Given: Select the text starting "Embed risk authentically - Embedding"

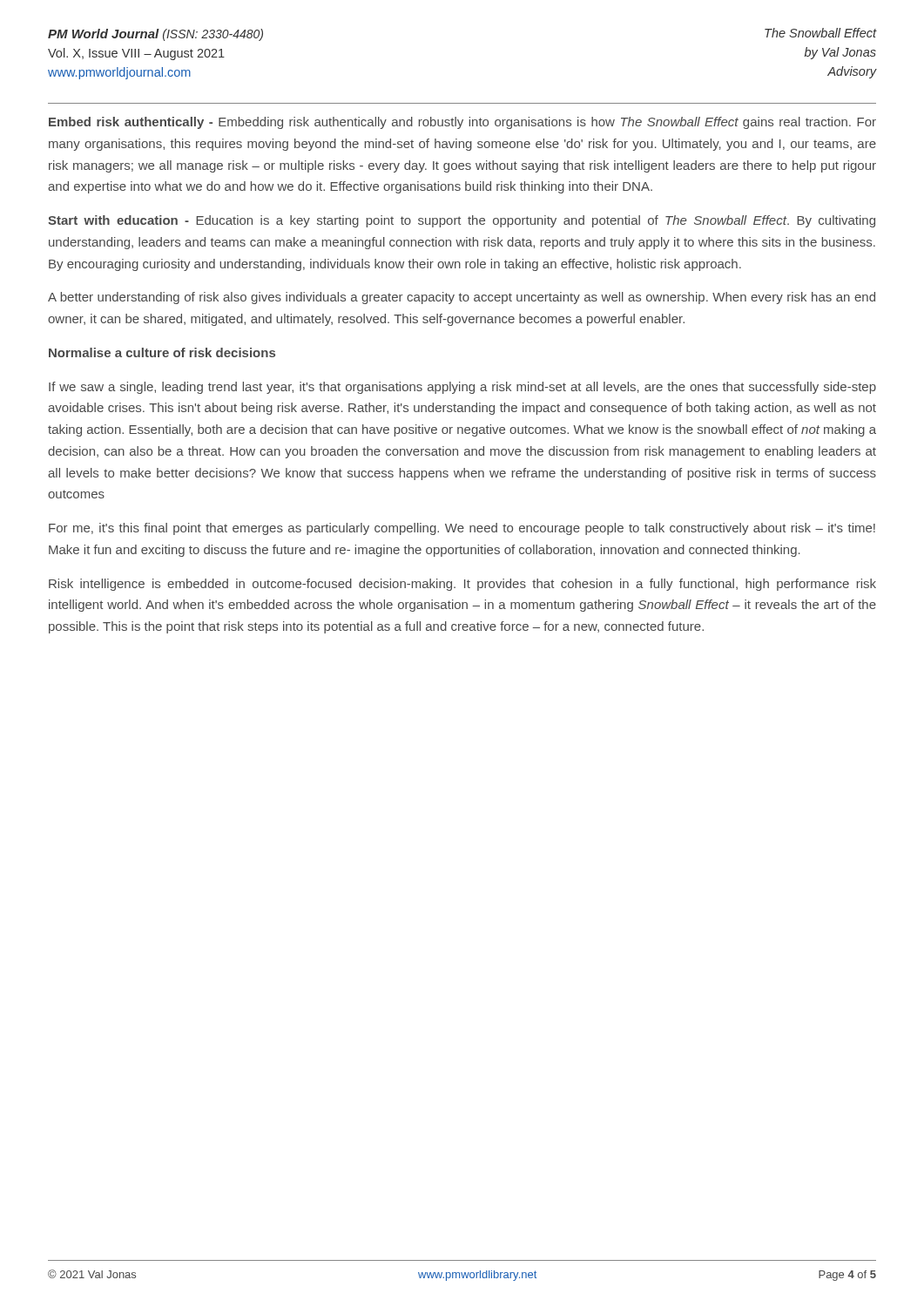Looking at the screenshot, I should pos(462,154).
